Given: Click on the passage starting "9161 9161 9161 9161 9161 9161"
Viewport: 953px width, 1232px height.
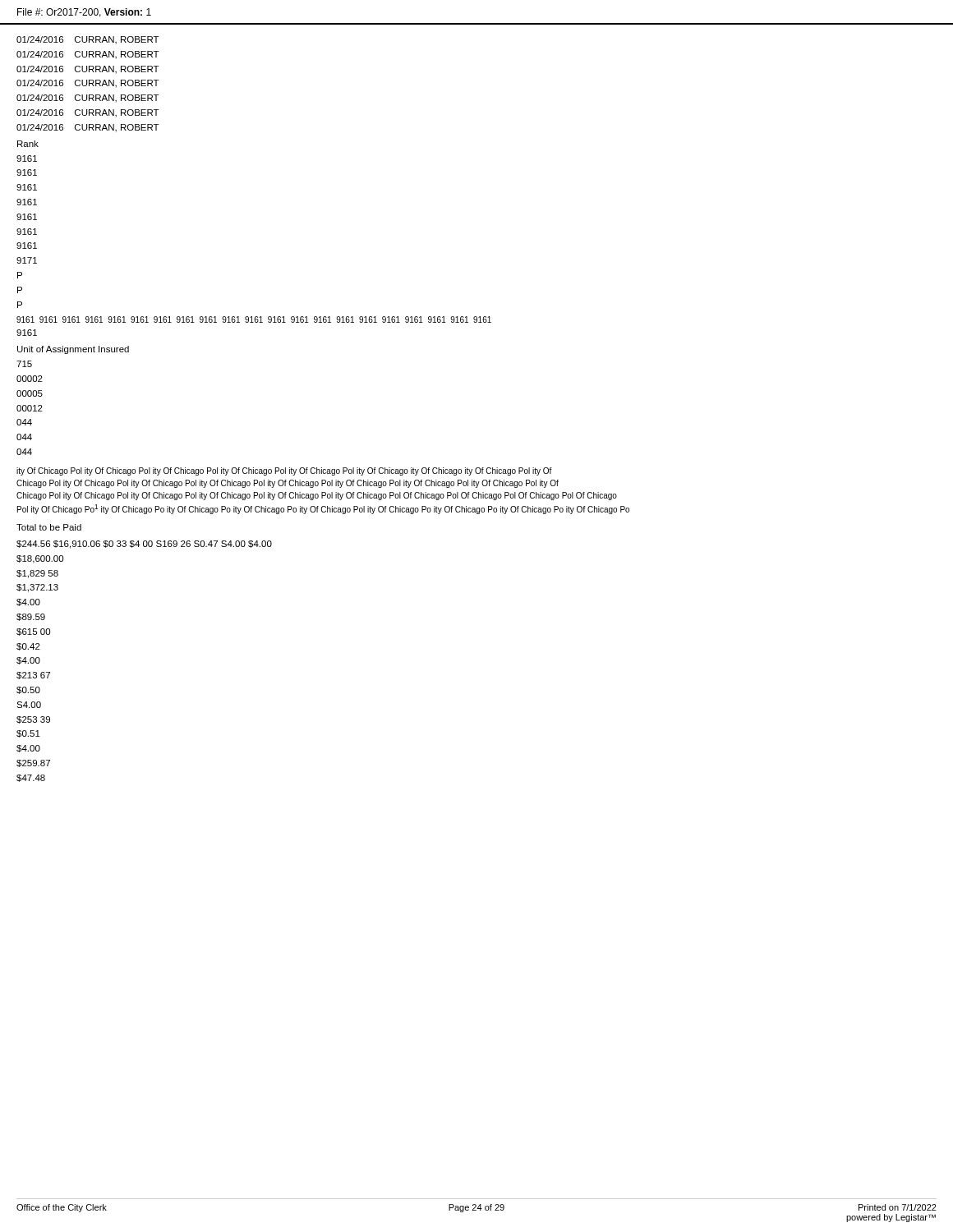Looking at the screenshot, I should pyautogui.click(x=476, y=328).
